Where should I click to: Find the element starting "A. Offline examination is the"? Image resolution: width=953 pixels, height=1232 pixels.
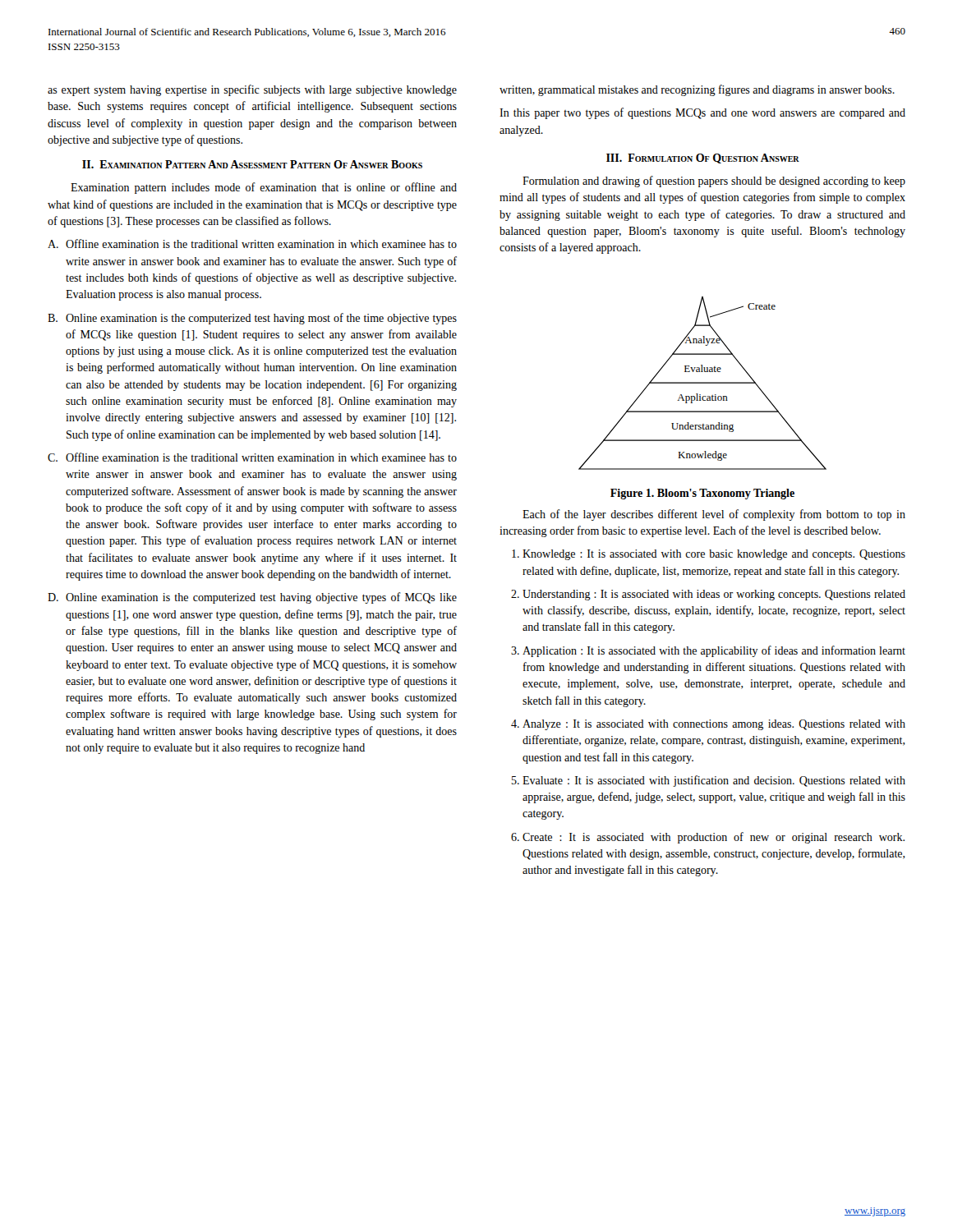point(252,270)
